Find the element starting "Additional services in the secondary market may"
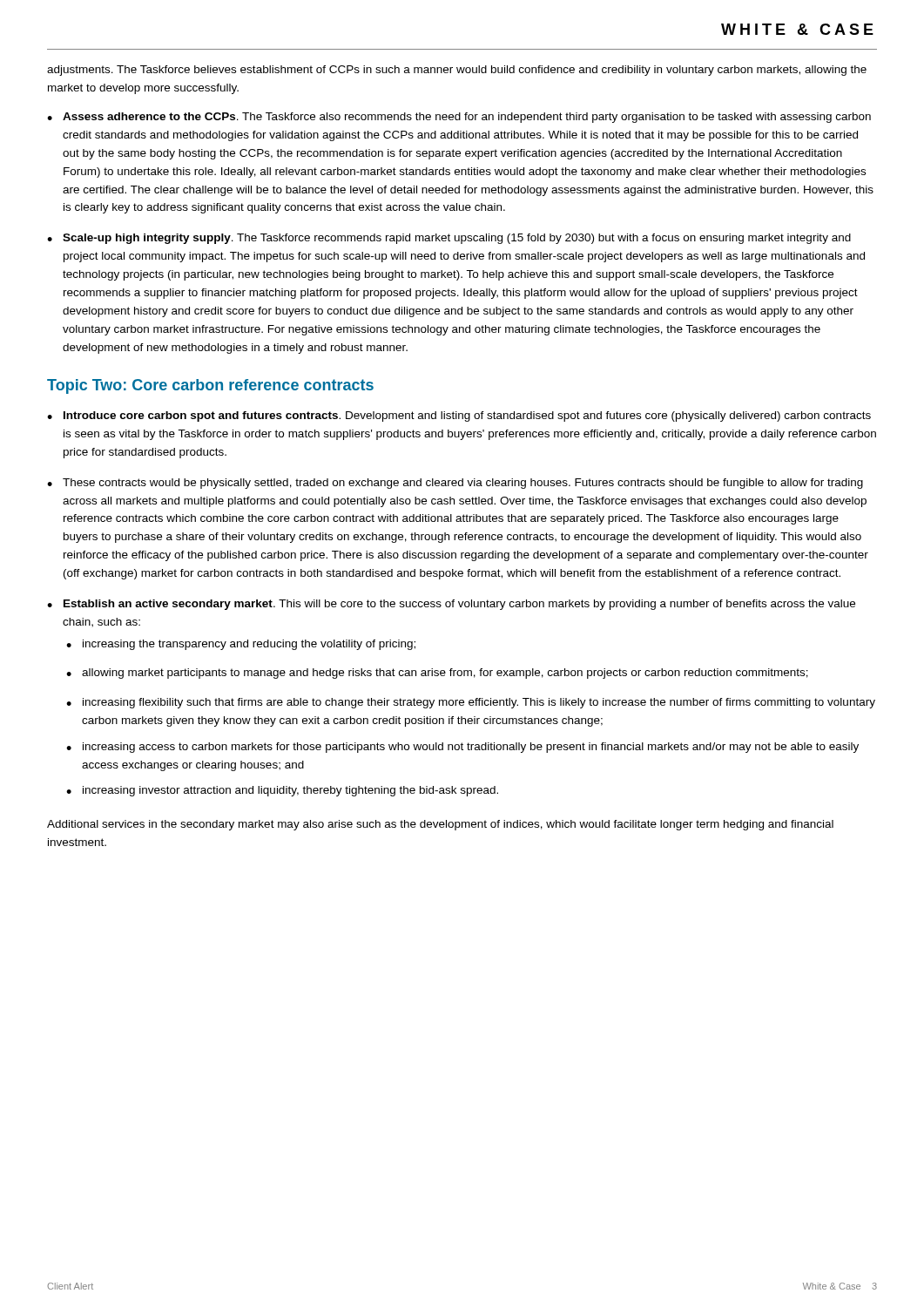The height and width of the screenshot is (1307, 924). (440, 833)
